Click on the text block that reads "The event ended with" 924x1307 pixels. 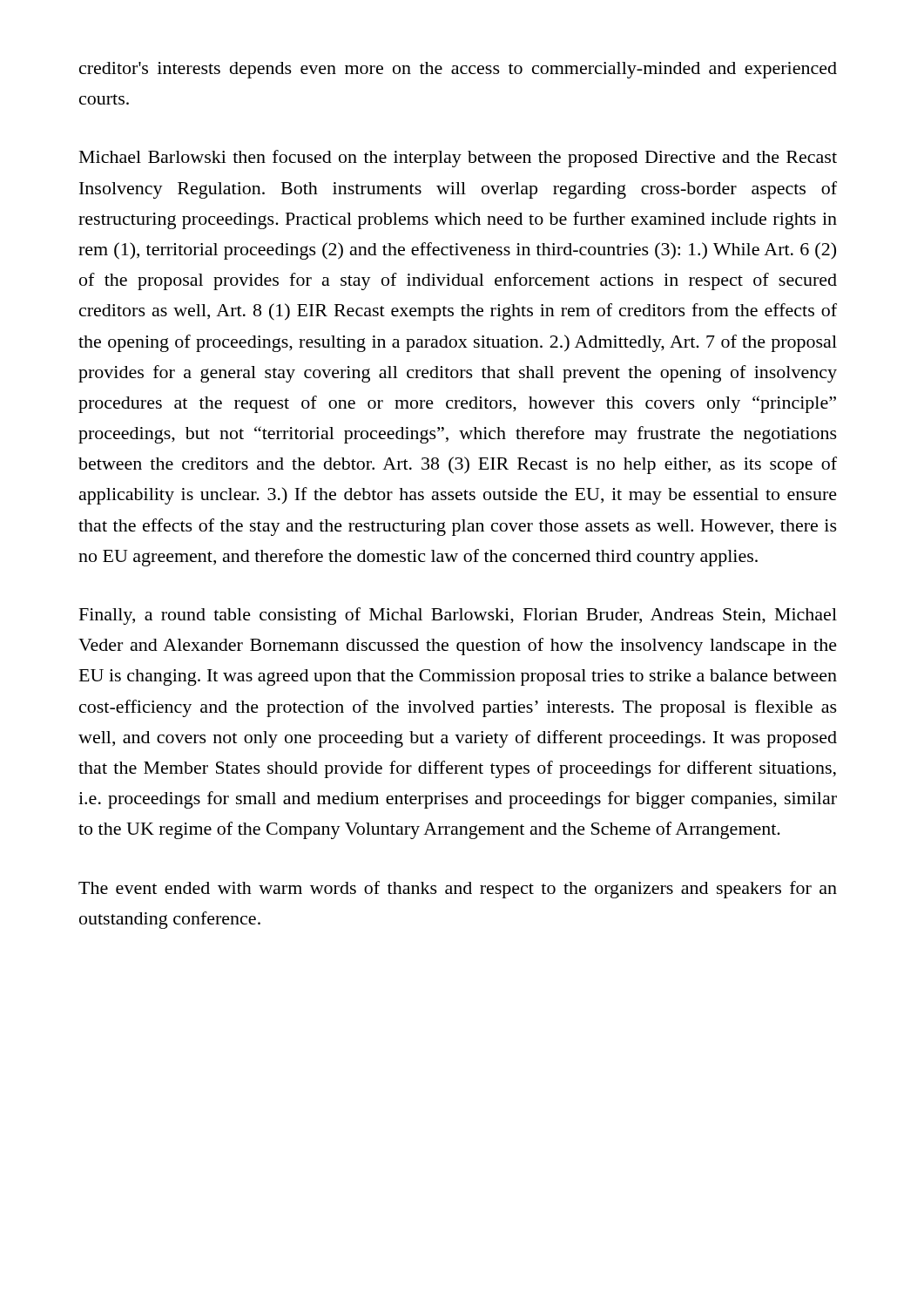pos(458,902)
